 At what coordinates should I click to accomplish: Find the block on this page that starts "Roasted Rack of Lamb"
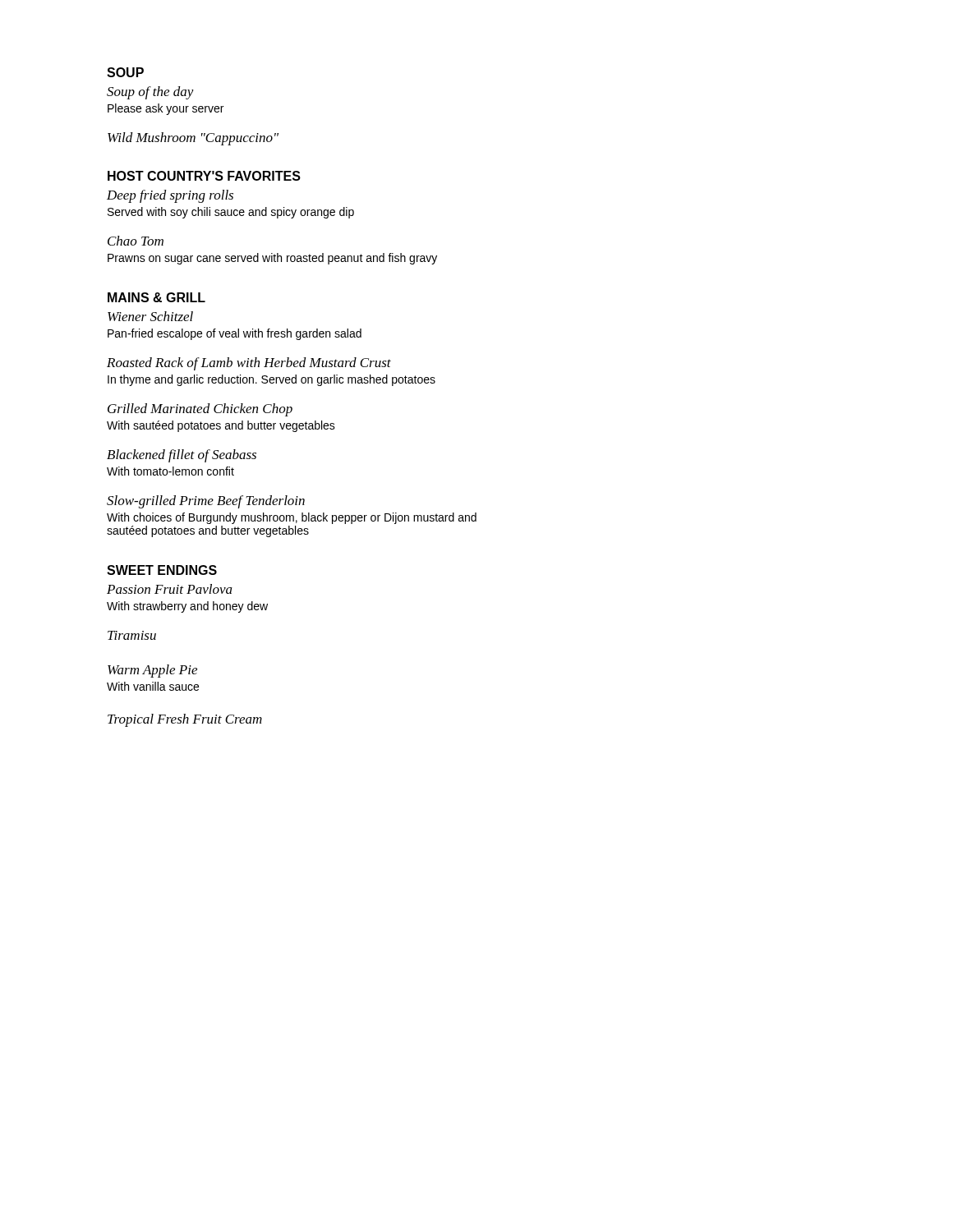coord(415,370)
